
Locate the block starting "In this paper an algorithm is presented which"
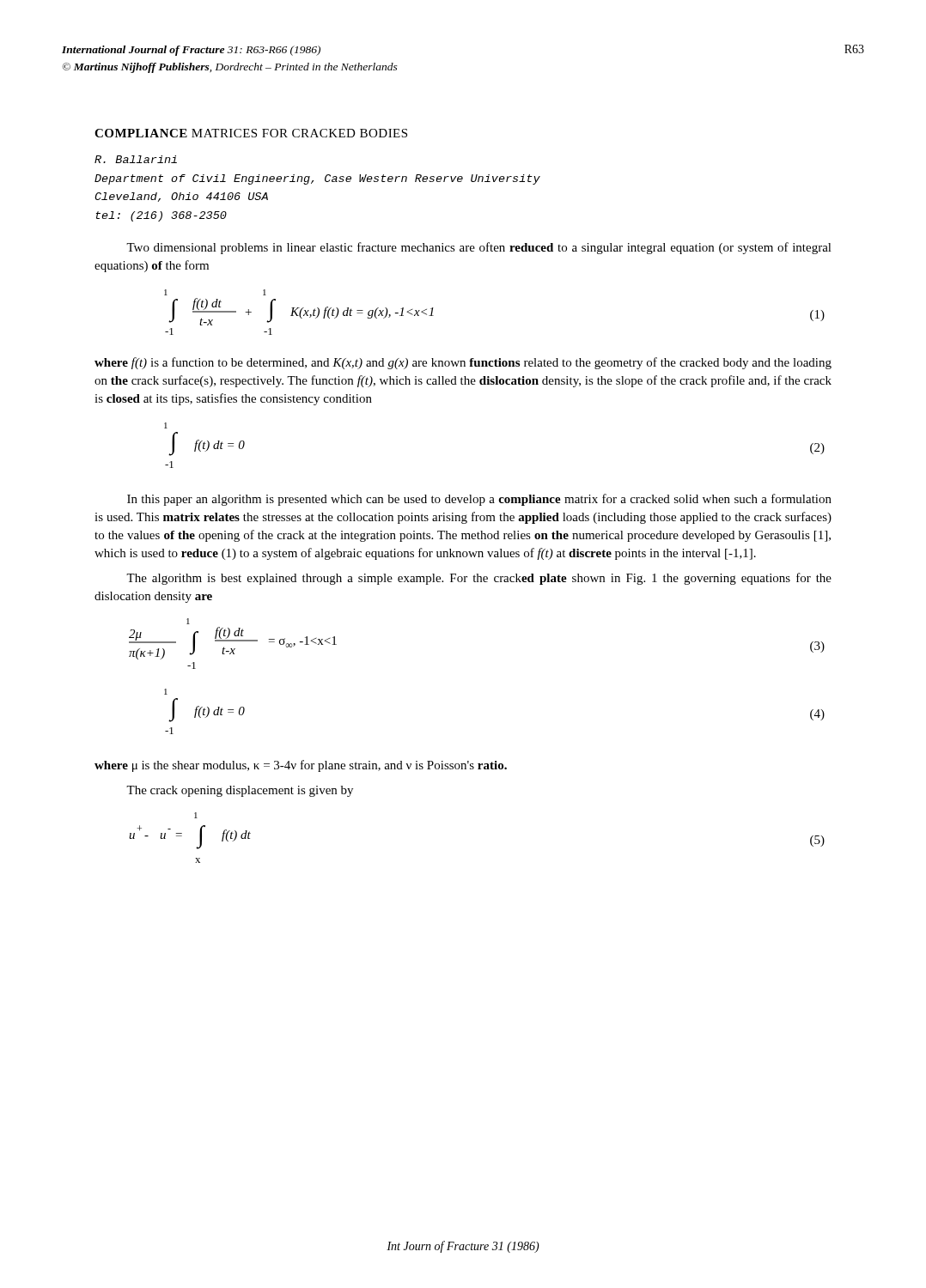click(463, 526)
